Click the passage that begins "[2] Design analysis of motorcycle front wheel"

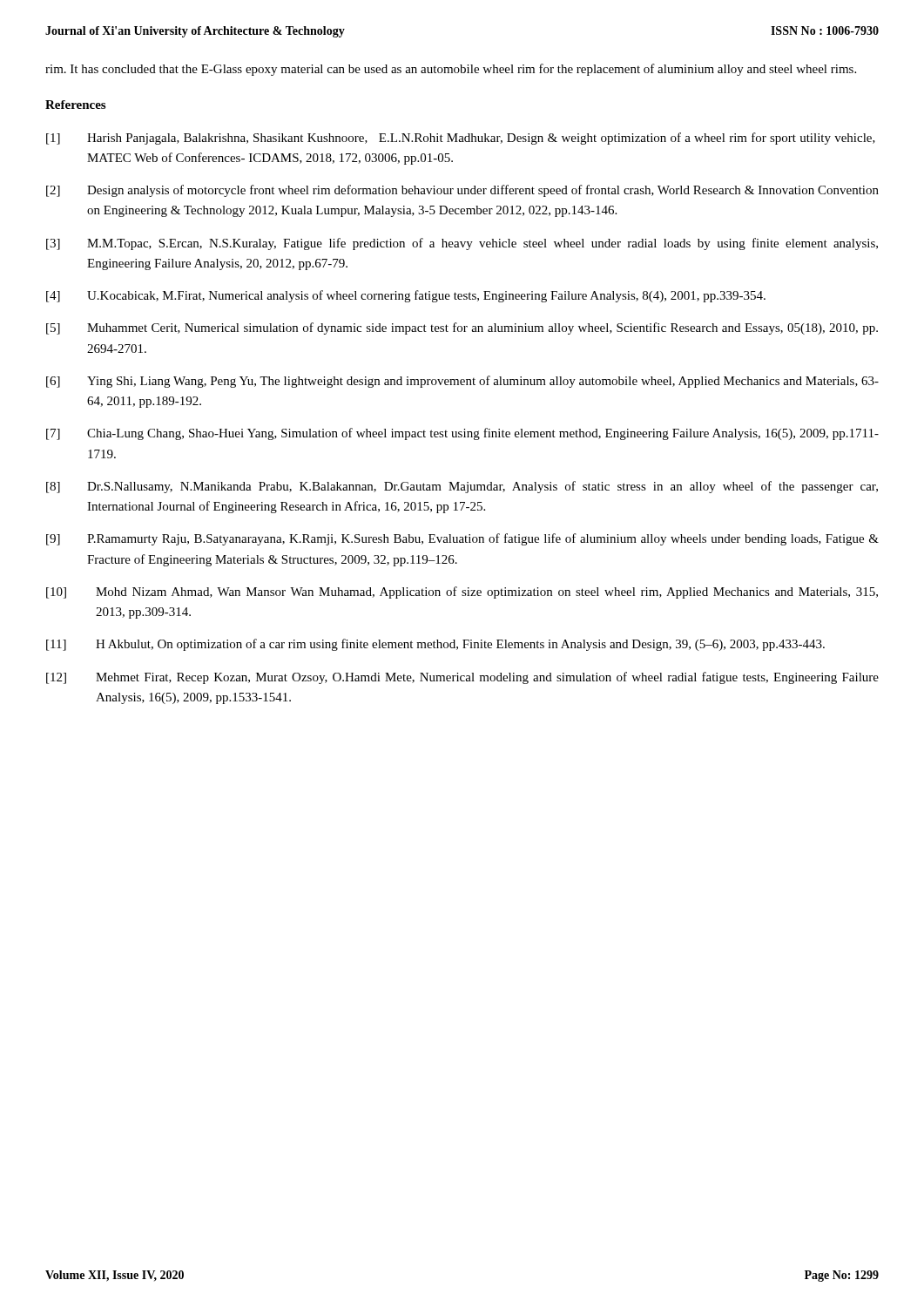pos(462,201)
